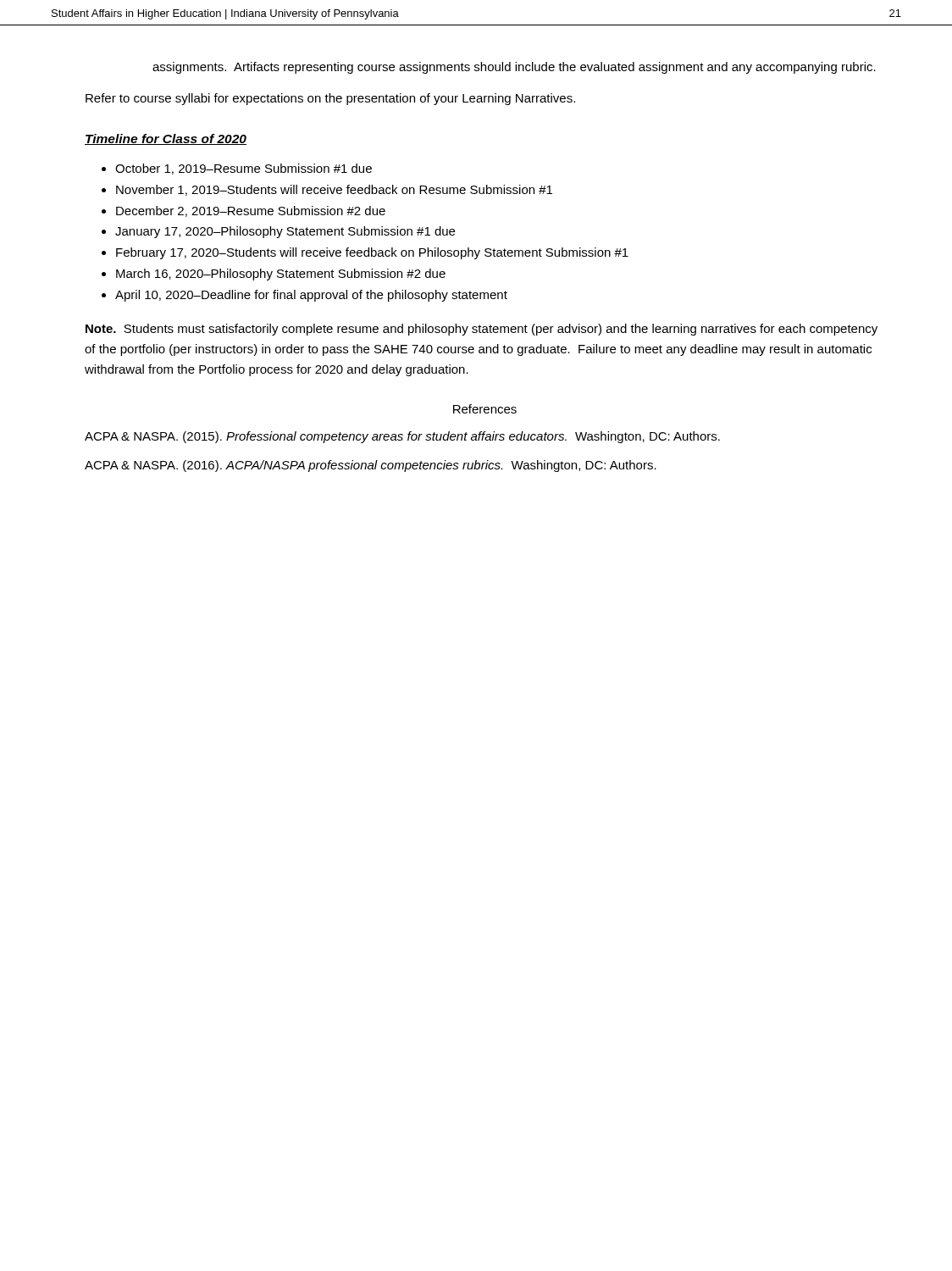This screenshot has width=952, height=1271.
Task: Locate the block of text that opens with "ACPA & NASPA. (2015). Professional competency areas for"
Action: [x=403, y=436]
